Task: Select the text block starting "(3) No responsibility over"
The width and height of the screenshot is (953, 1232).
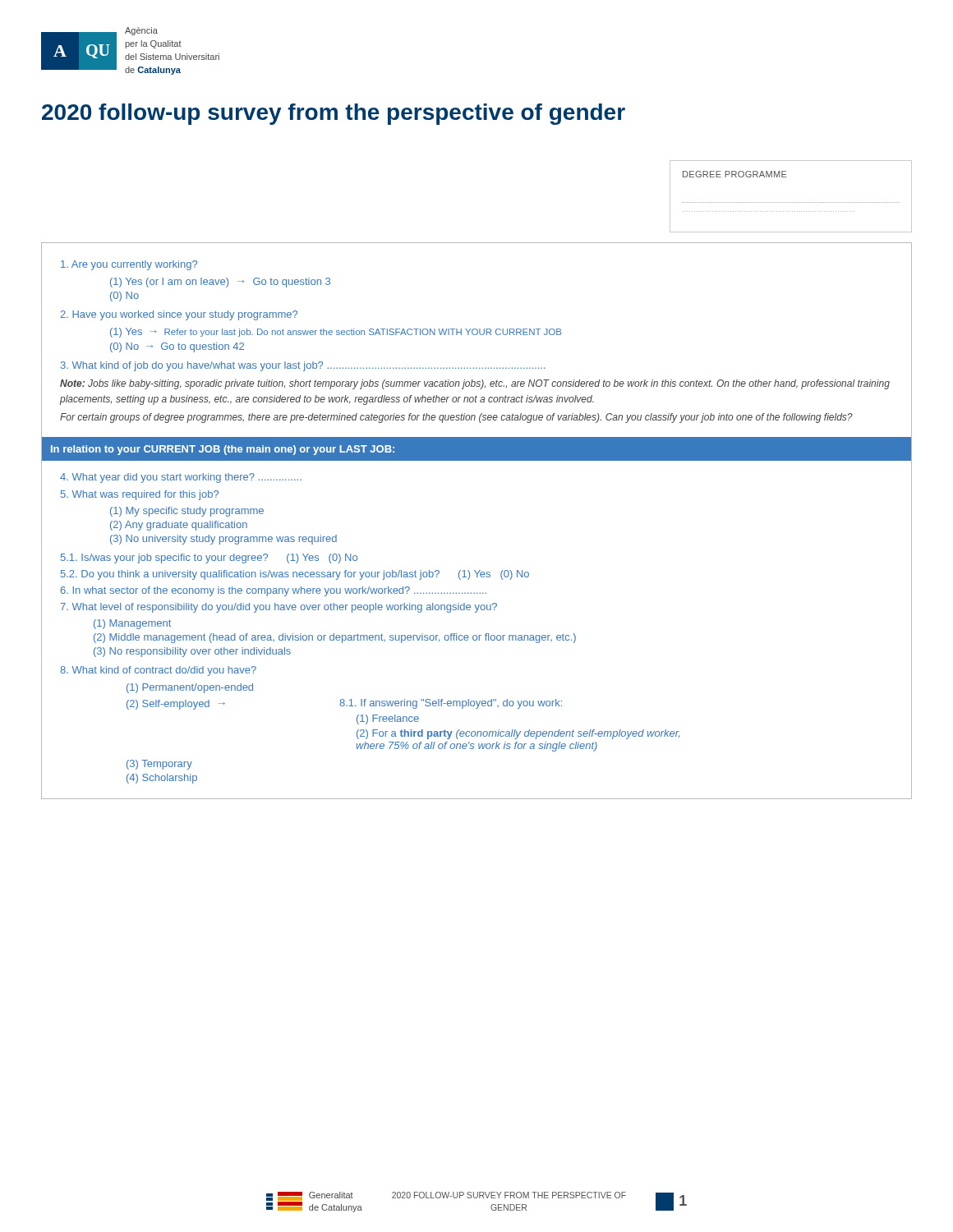Action: click(x=192, y=651)
